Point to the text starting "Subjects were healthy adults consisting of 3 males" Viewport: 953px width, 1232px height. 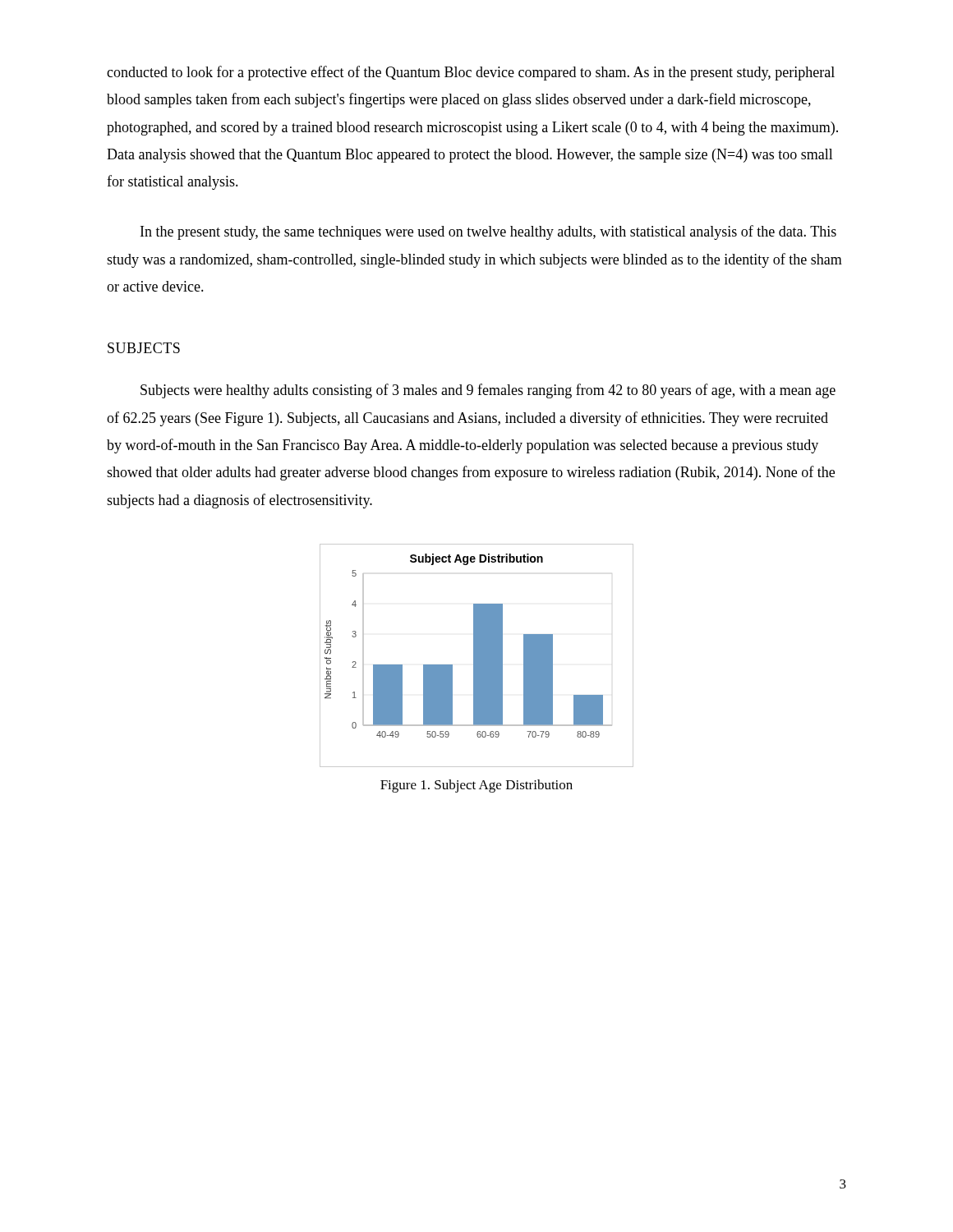(471, 445)
